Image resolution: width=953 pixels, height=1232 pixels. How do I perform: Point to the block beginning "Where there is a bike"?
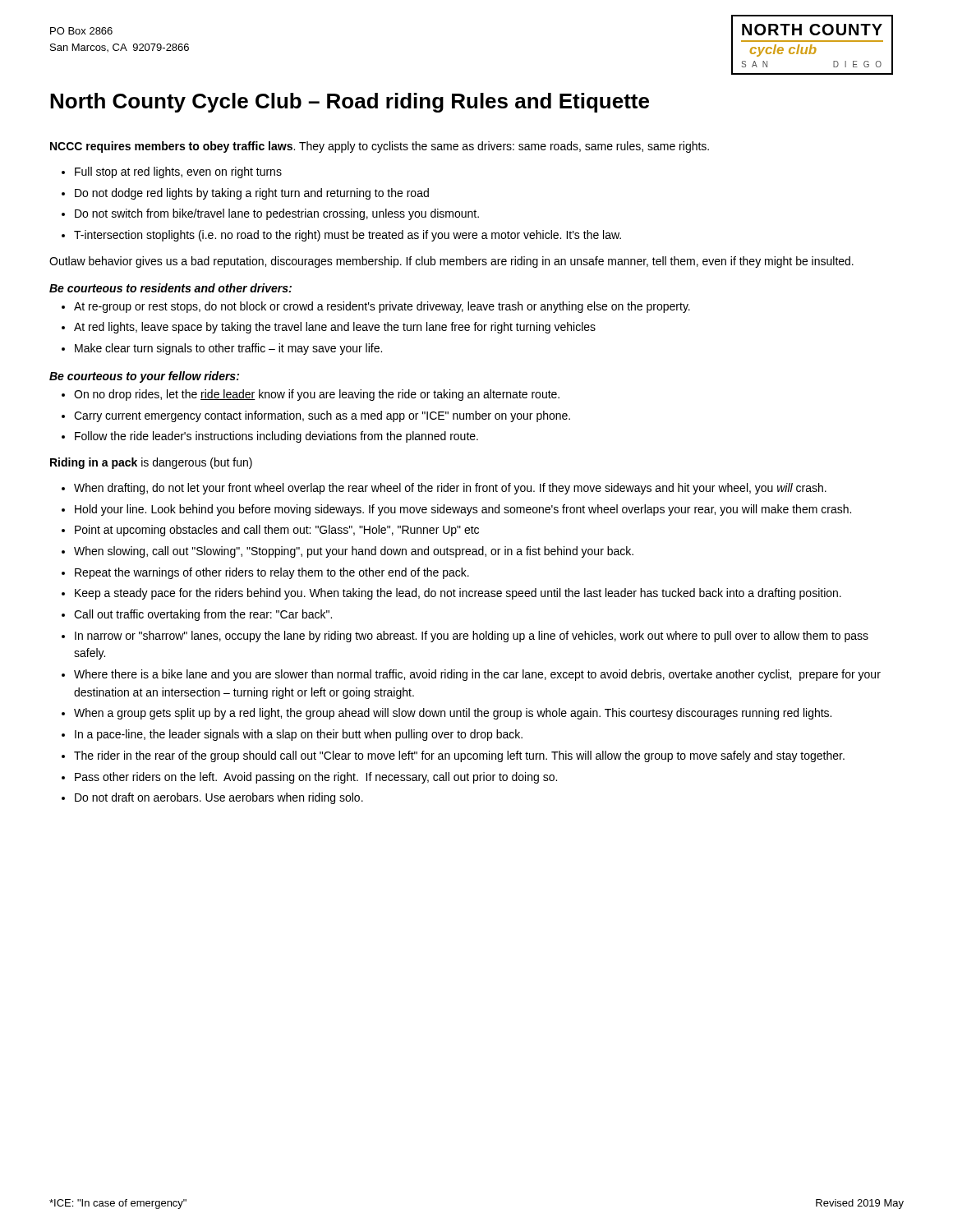(x=489, y=684)
